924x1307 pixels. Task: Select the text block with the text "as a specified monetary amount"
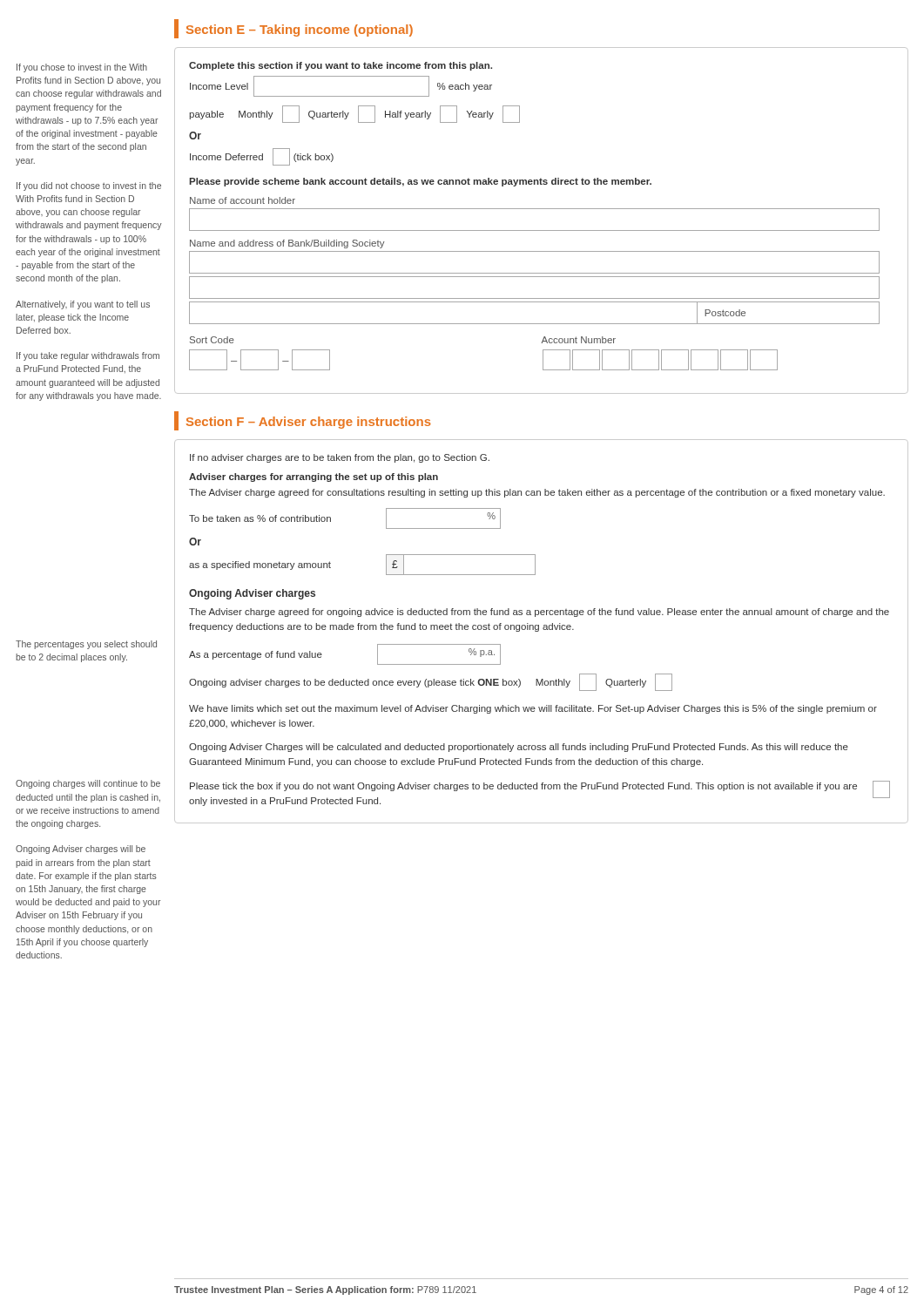coord(283,565)
